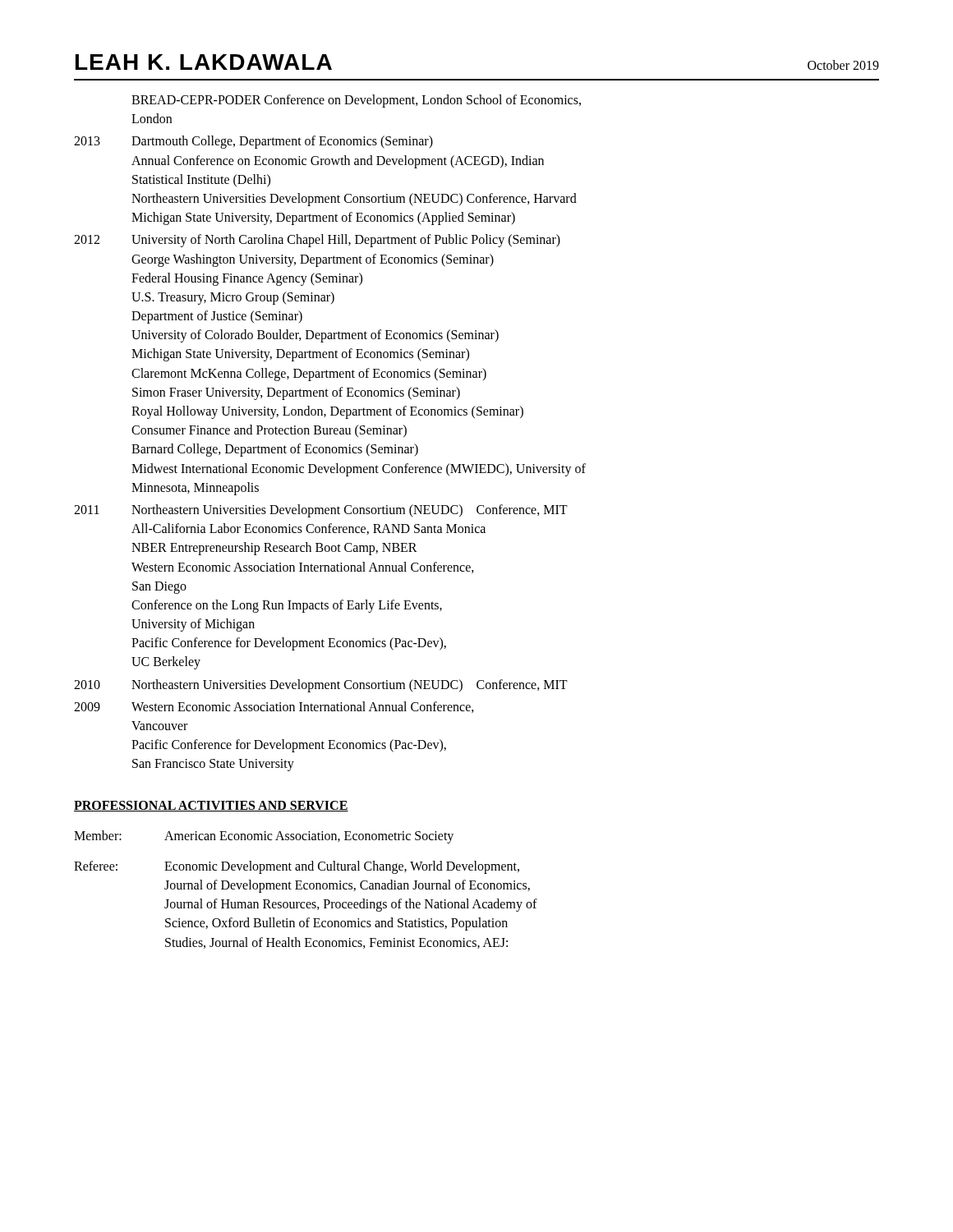Select the list item containing "2012 University of North"
The image size is (953, 1232).
[x=476, y=364]
